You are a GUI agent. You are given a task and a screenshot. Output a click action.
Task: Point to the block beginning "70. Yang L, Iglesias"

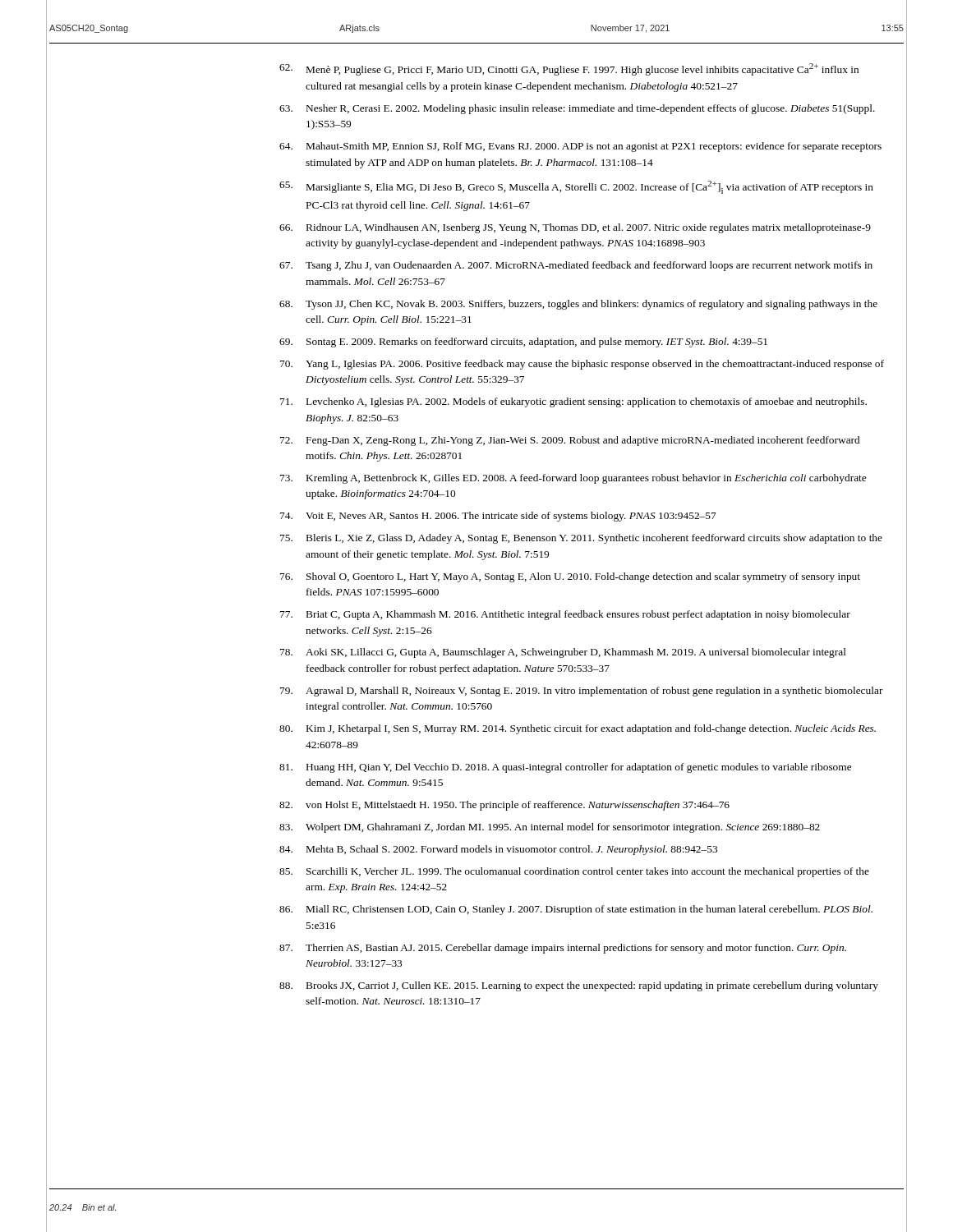(583, 372)
